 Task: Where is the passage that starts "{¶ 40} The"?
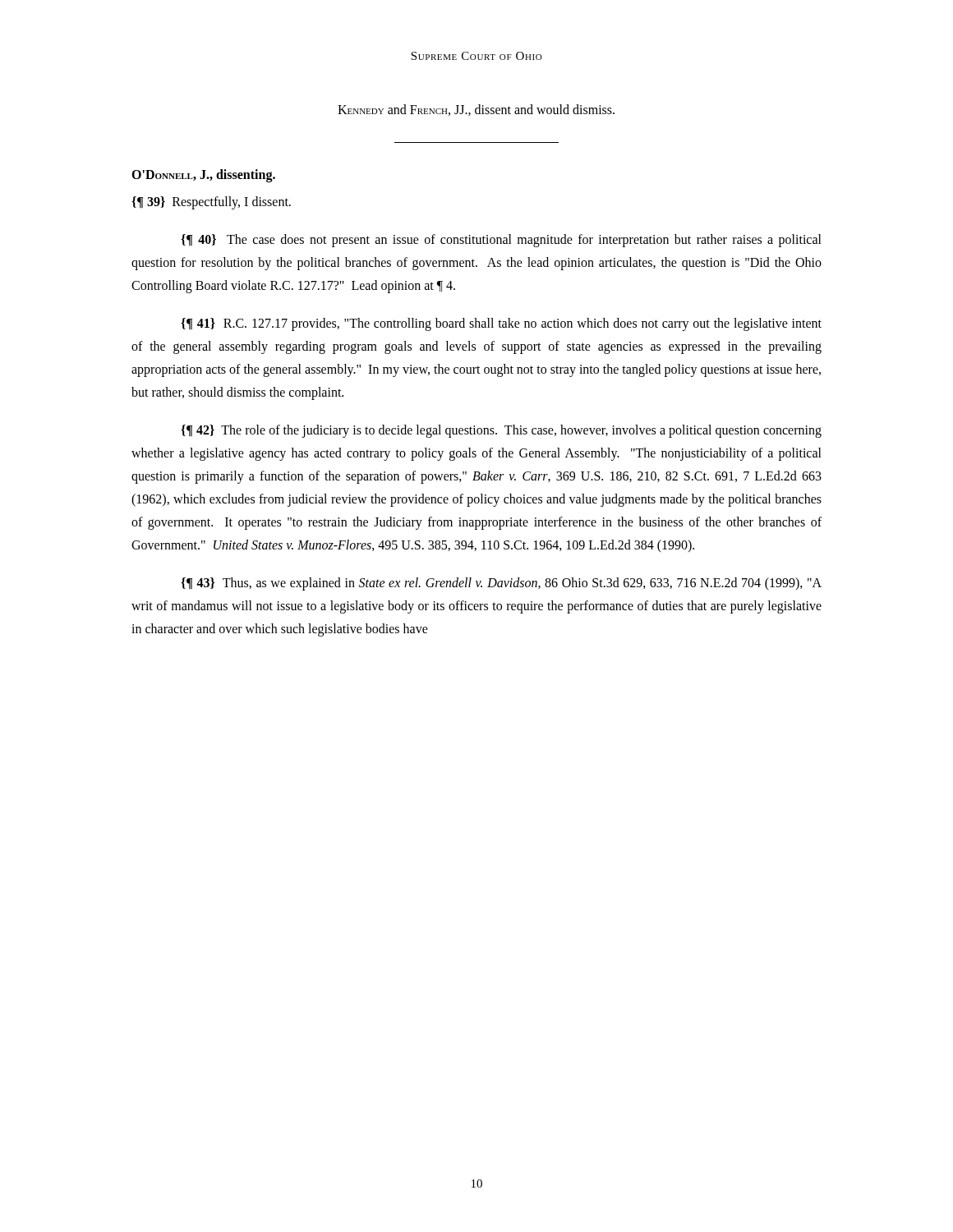[476, 262]
